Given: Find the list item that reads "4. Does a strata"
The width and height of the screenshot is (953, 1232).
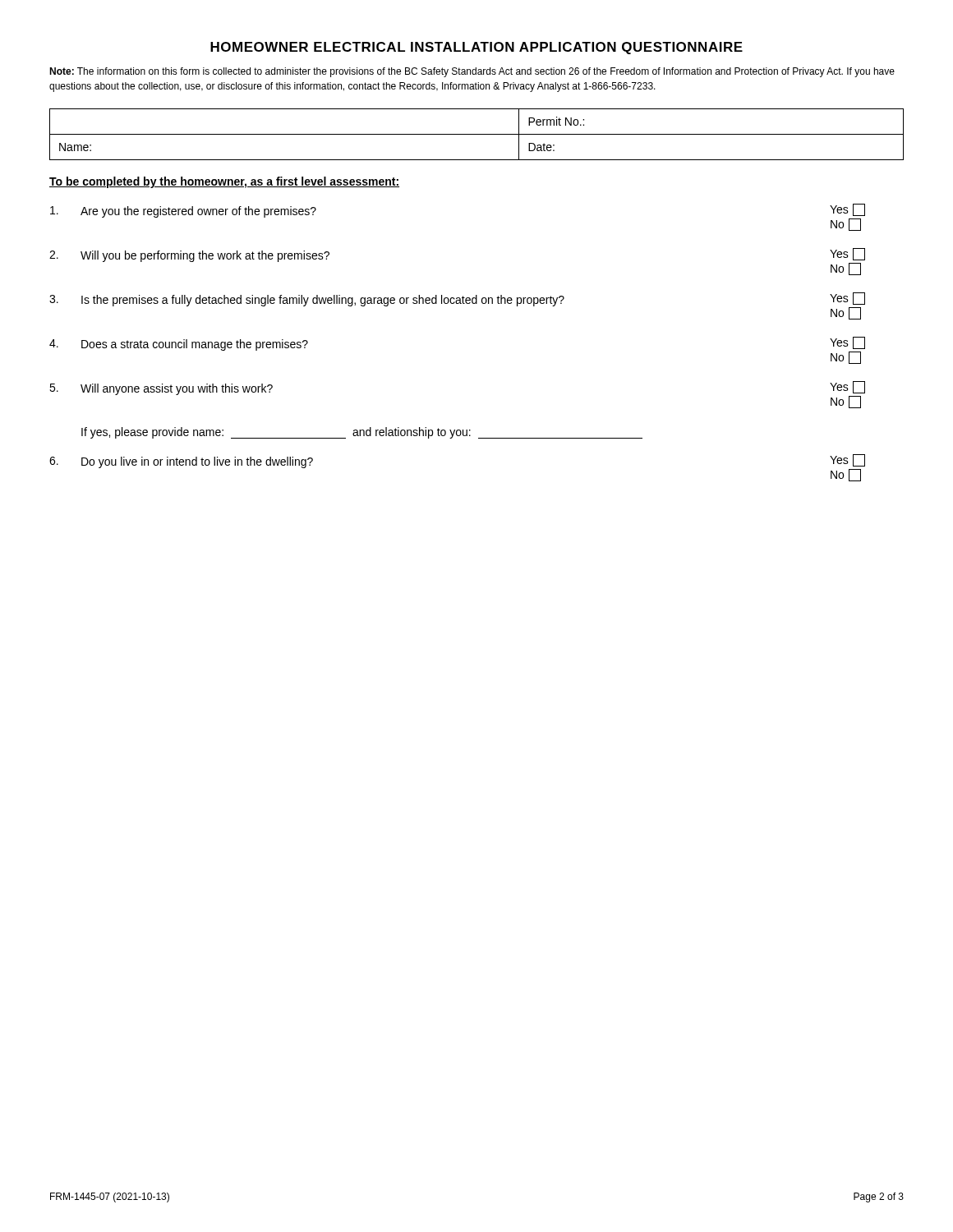Looking at the screenshot, I should click(x=180, y=348).
